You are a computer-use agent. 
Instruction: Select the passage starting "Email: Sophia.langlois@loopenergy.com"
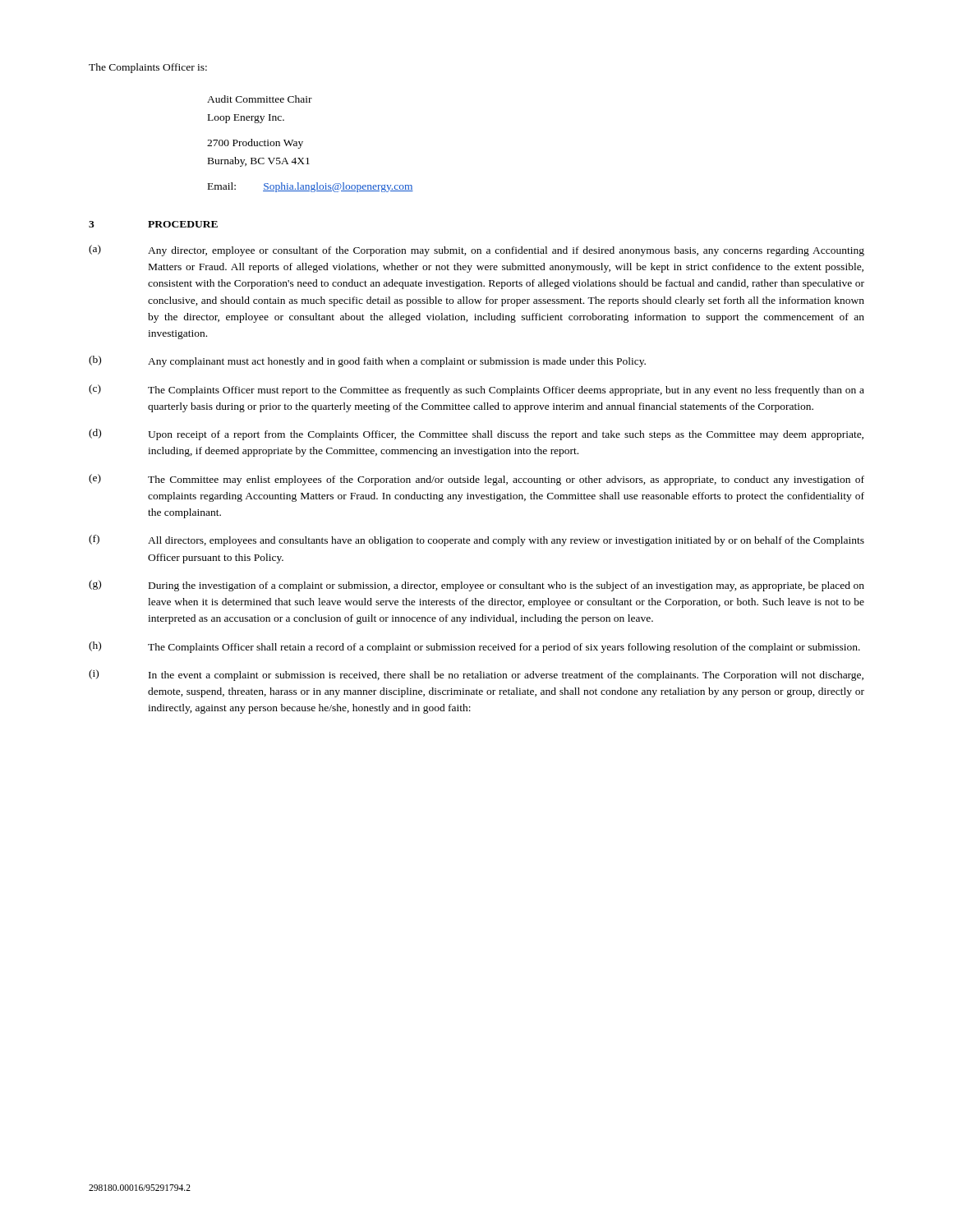point(310,186)
